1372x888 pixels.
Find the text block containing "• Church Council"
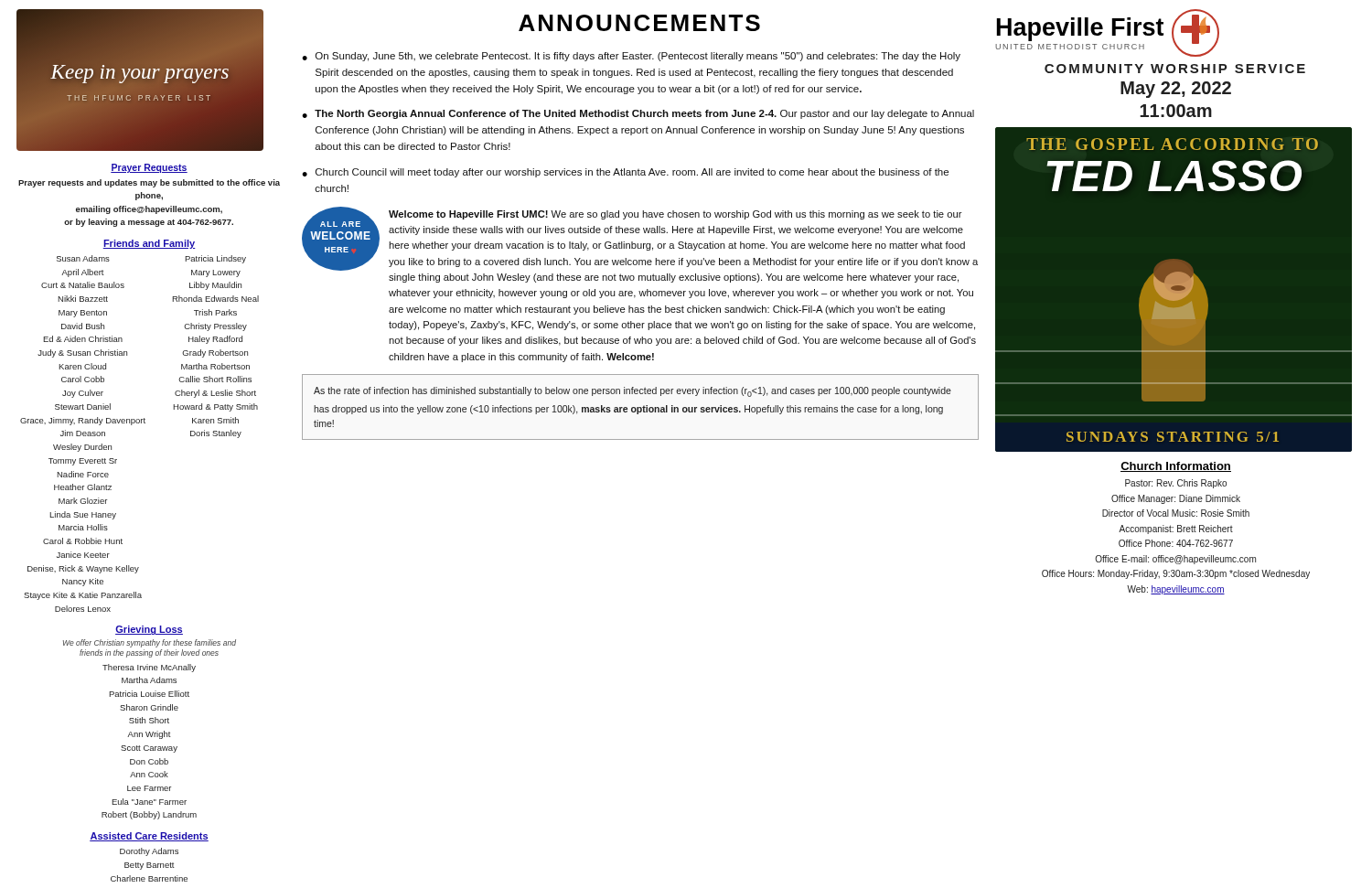[x=640, y=181]
